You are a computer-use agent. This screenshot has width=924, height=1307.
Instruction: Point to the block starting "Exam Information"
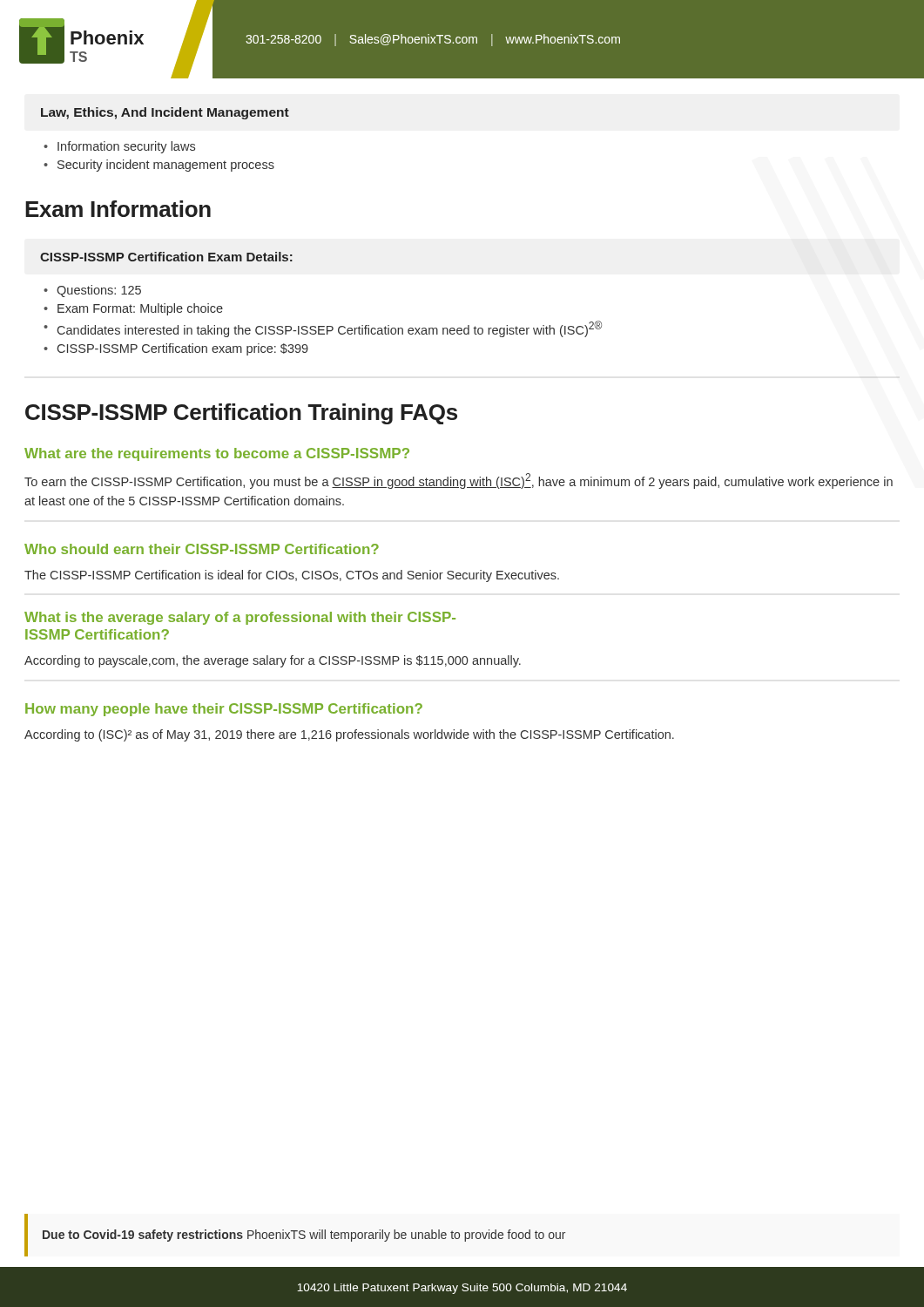click(118, 209)
